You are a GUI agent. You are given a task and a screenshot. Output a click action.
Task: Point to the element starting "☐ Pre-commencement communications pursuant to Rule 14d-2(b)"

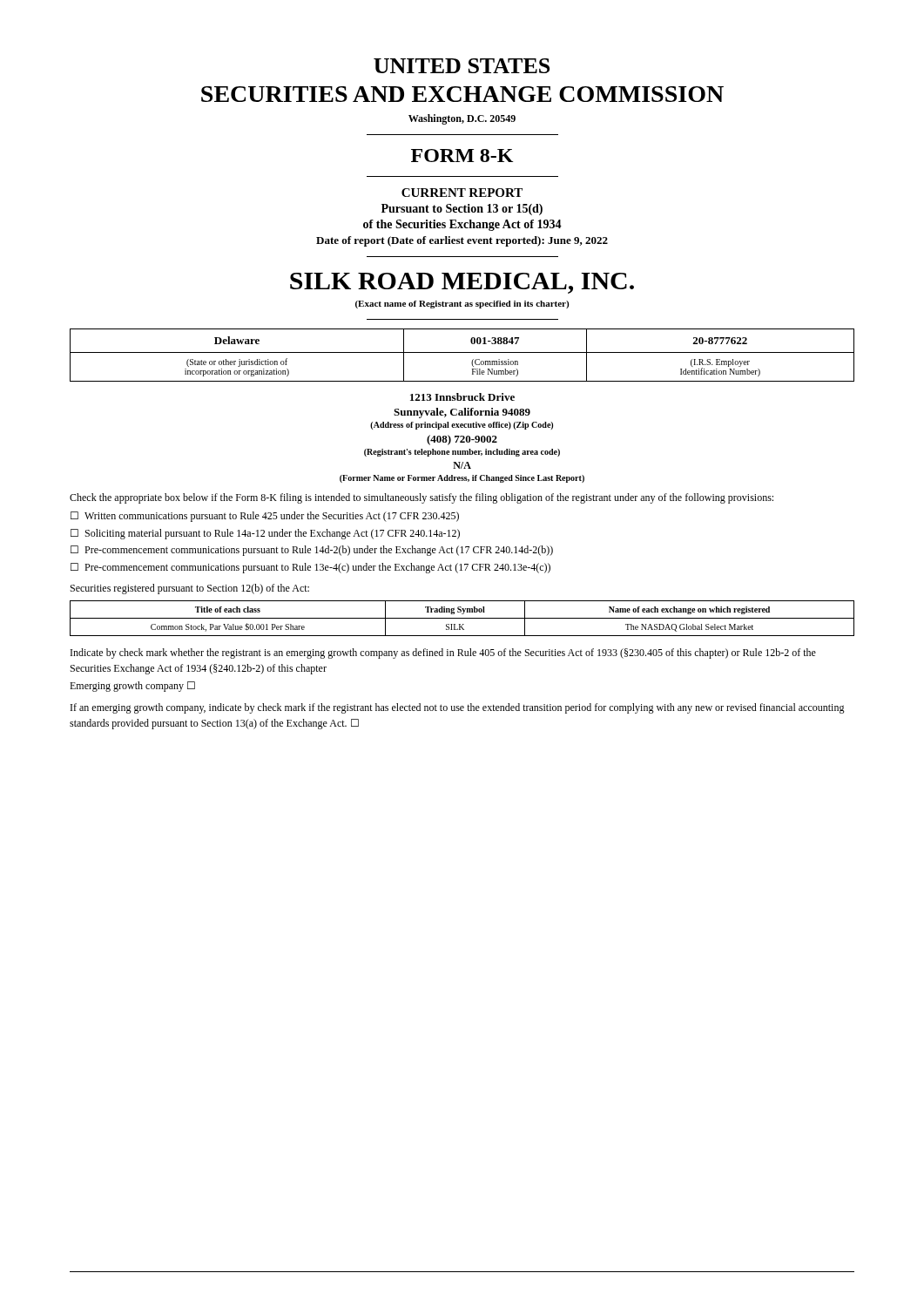pos(311,551)
